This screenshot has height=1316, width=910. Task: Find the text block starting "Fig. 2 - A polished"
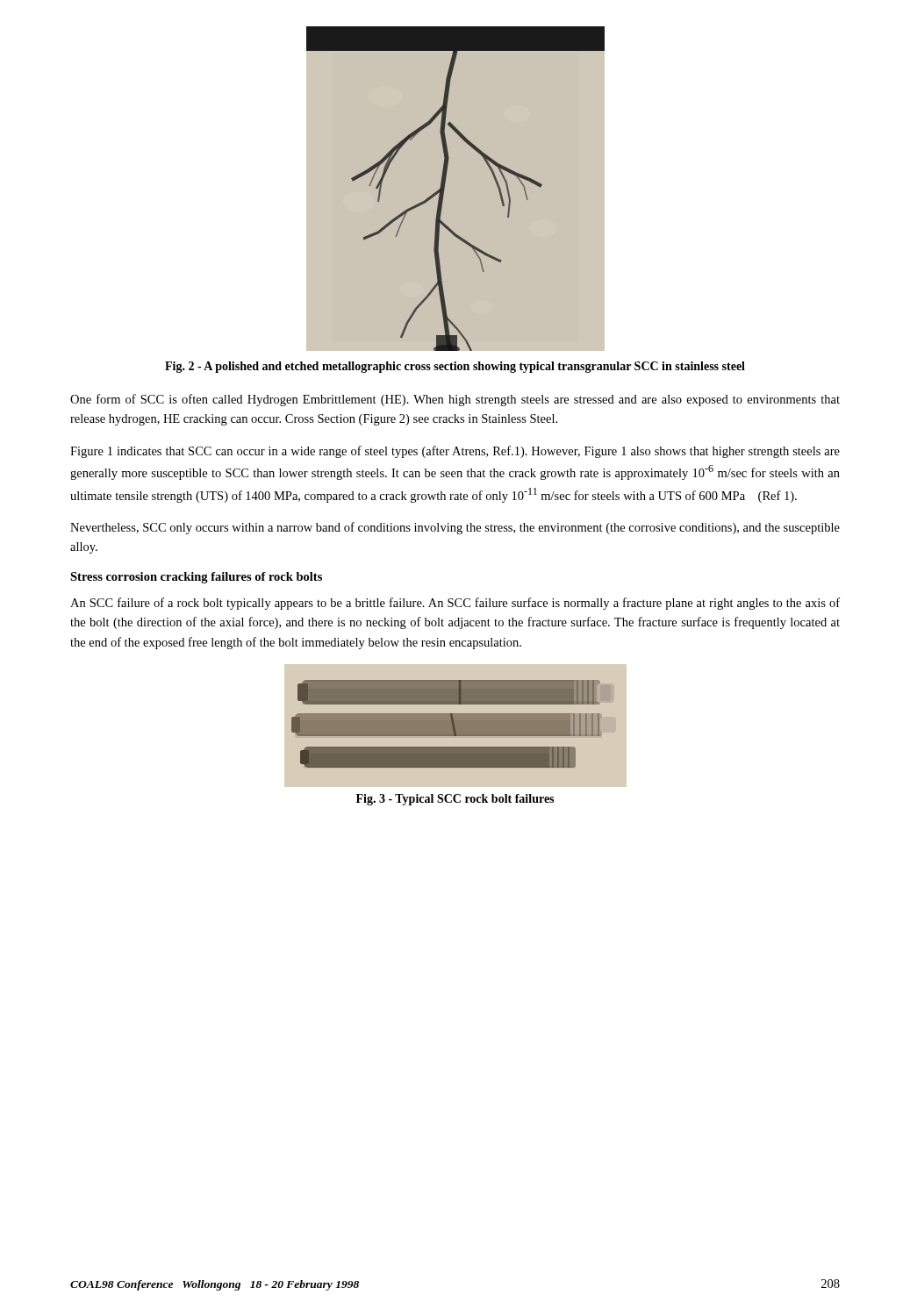click(455, 366)
